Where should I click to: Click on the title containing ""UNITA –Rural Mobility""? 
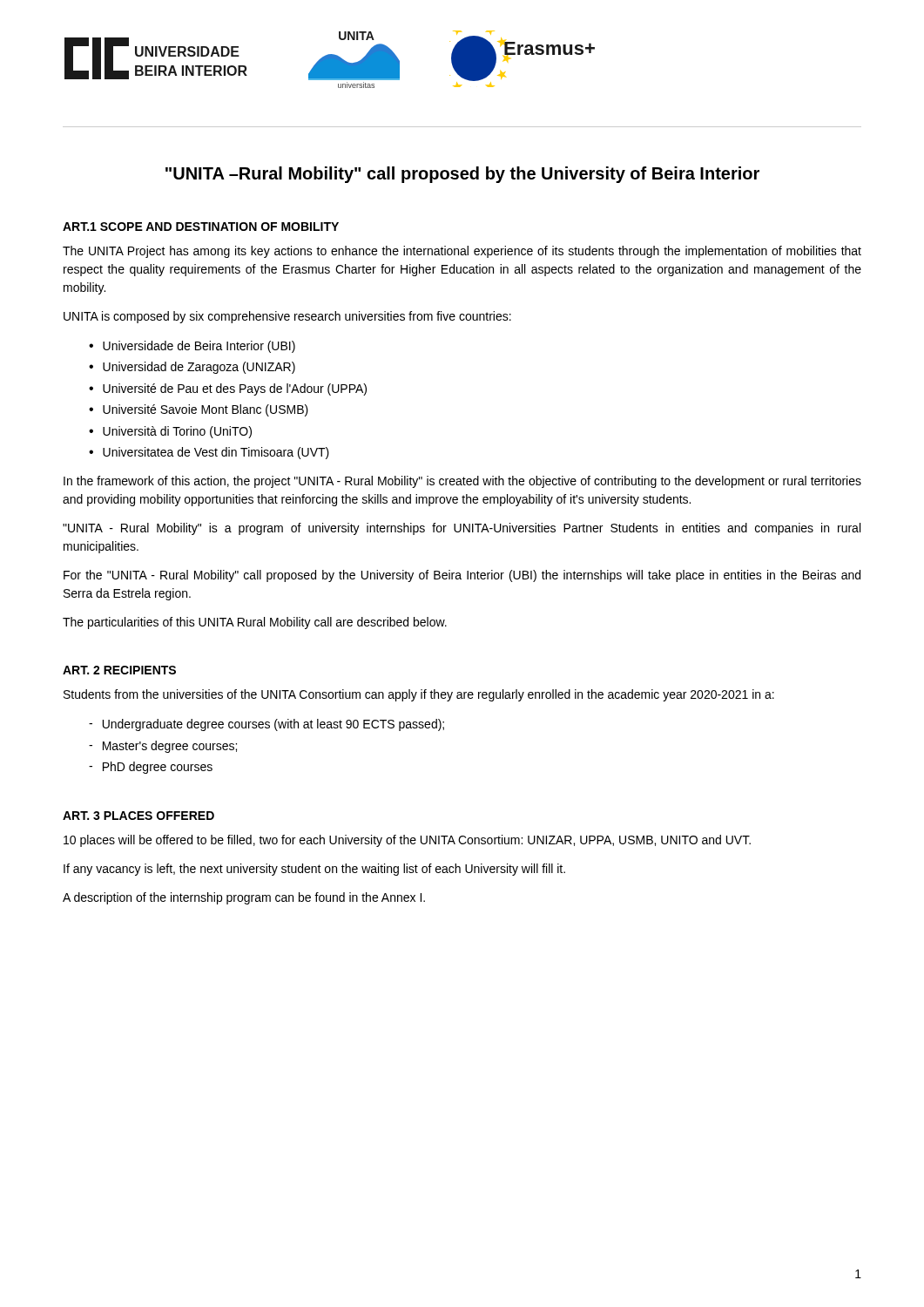coord(462,173)
